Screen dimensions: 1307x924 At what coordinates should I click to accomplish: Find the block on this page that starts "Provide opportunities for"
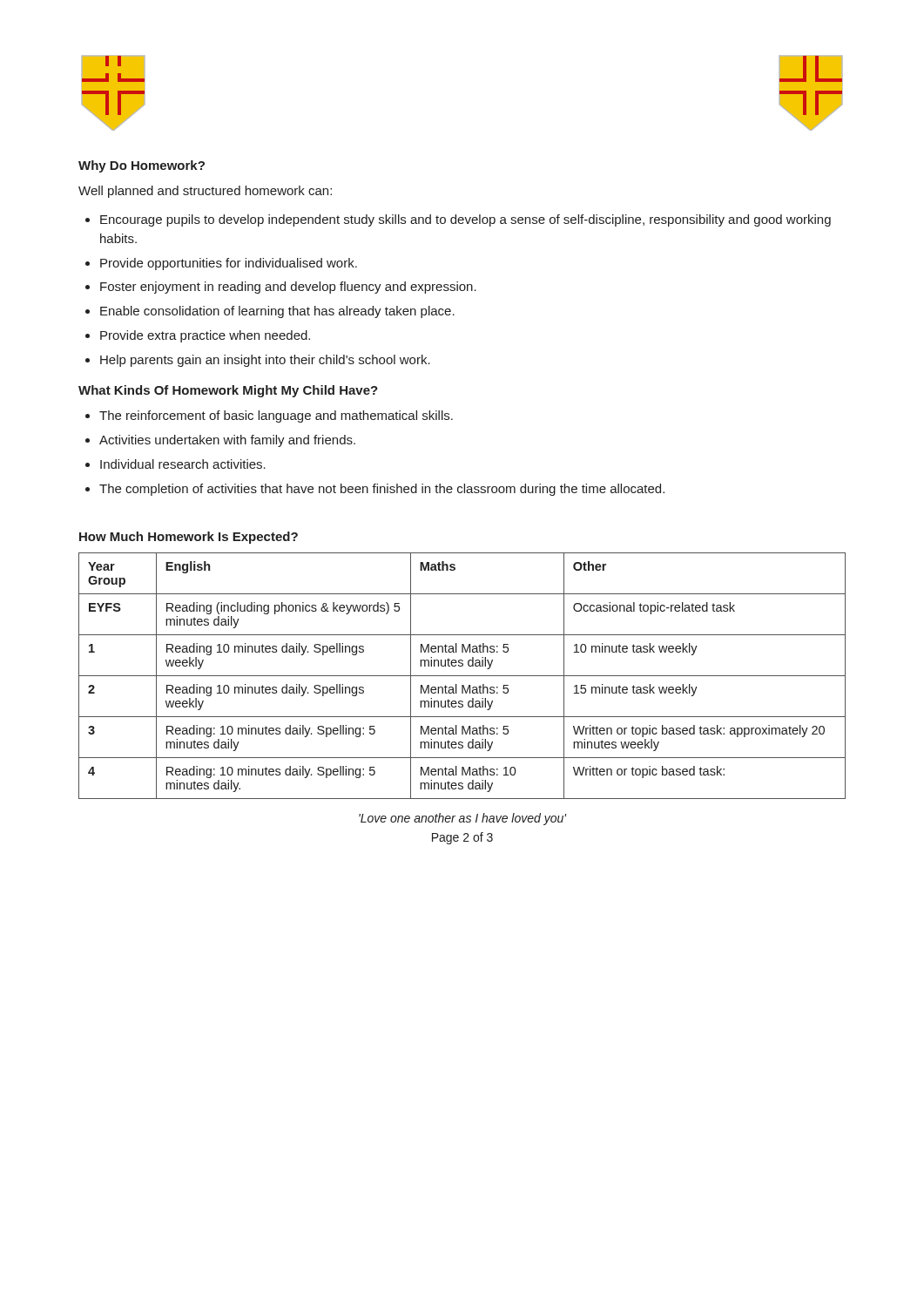229,262
